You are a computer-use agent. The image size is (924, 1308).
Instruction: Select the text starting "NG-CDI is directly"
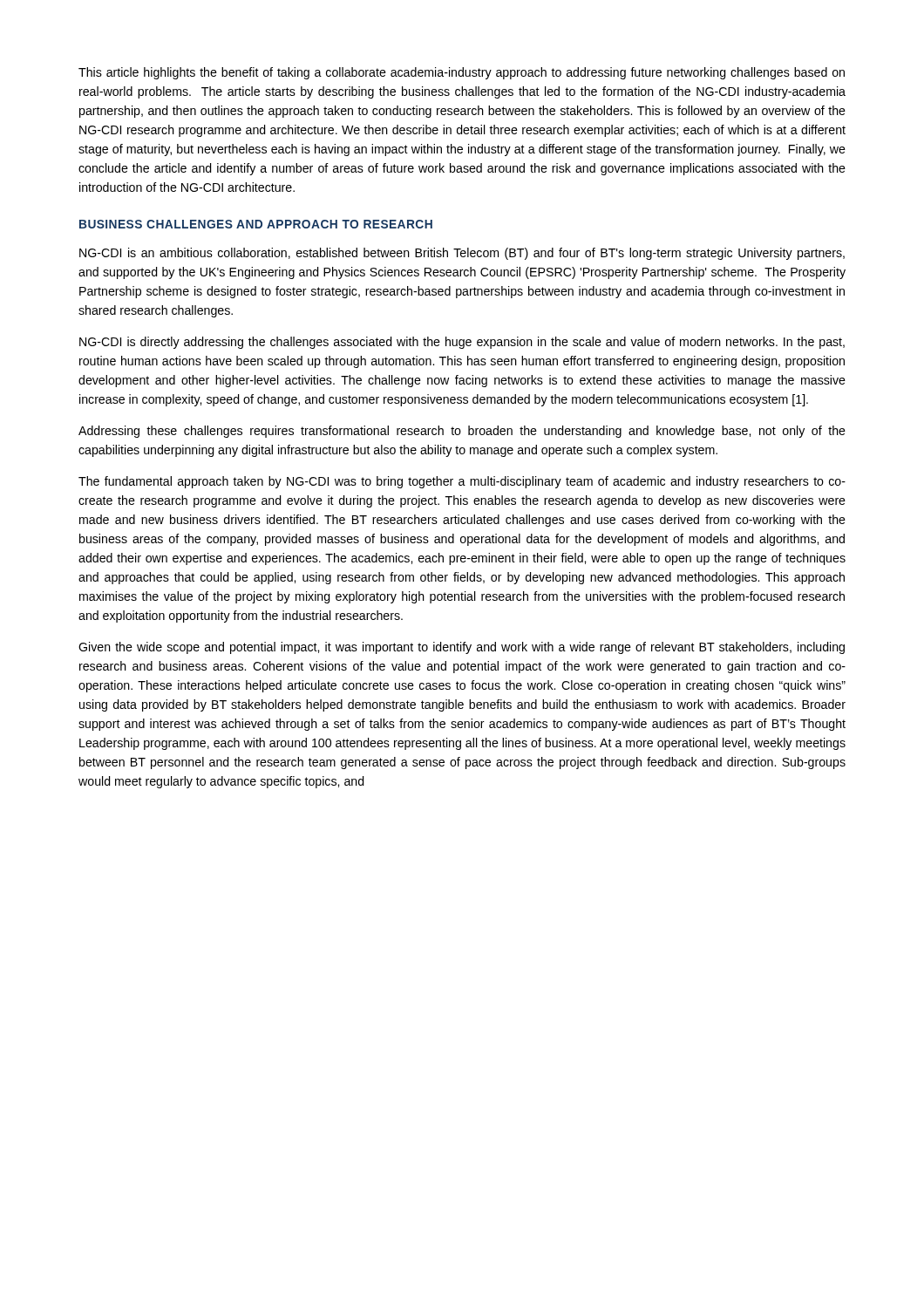[462, 371]
